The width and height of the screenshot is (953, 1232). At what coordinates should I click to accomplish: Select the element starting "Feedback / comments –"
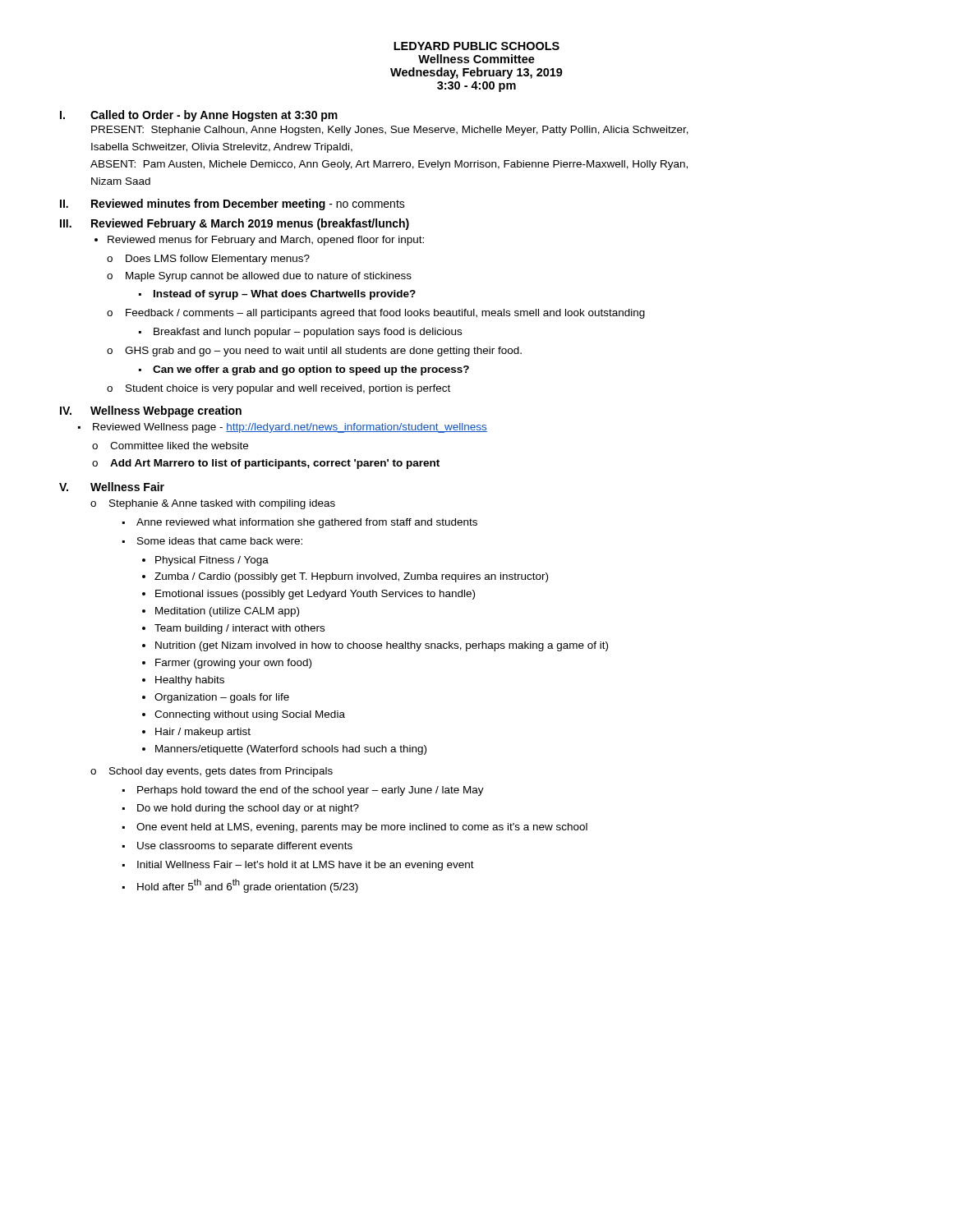coord(385,313)
